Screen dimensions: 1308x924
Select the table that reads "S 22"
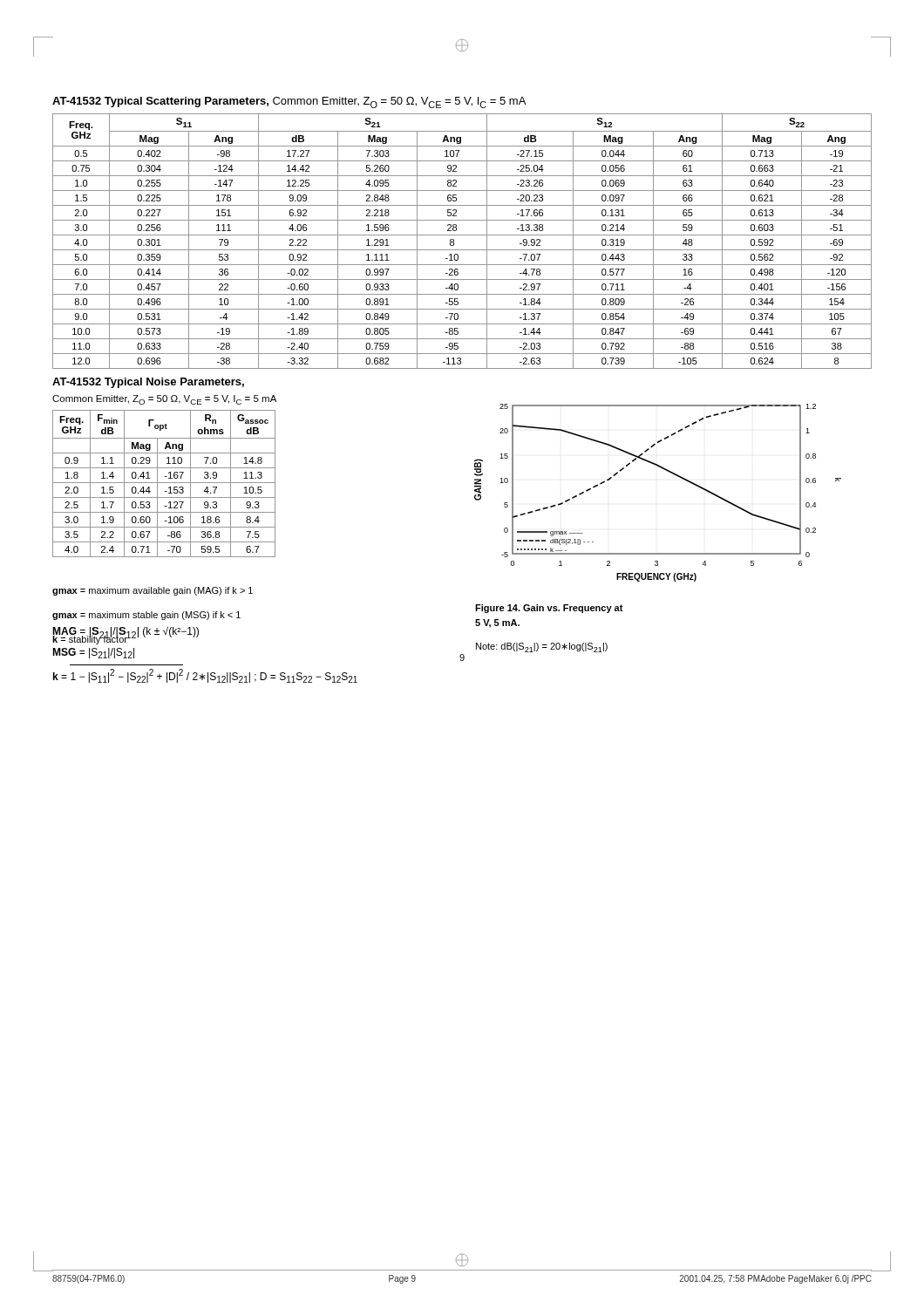click(462, 241)
